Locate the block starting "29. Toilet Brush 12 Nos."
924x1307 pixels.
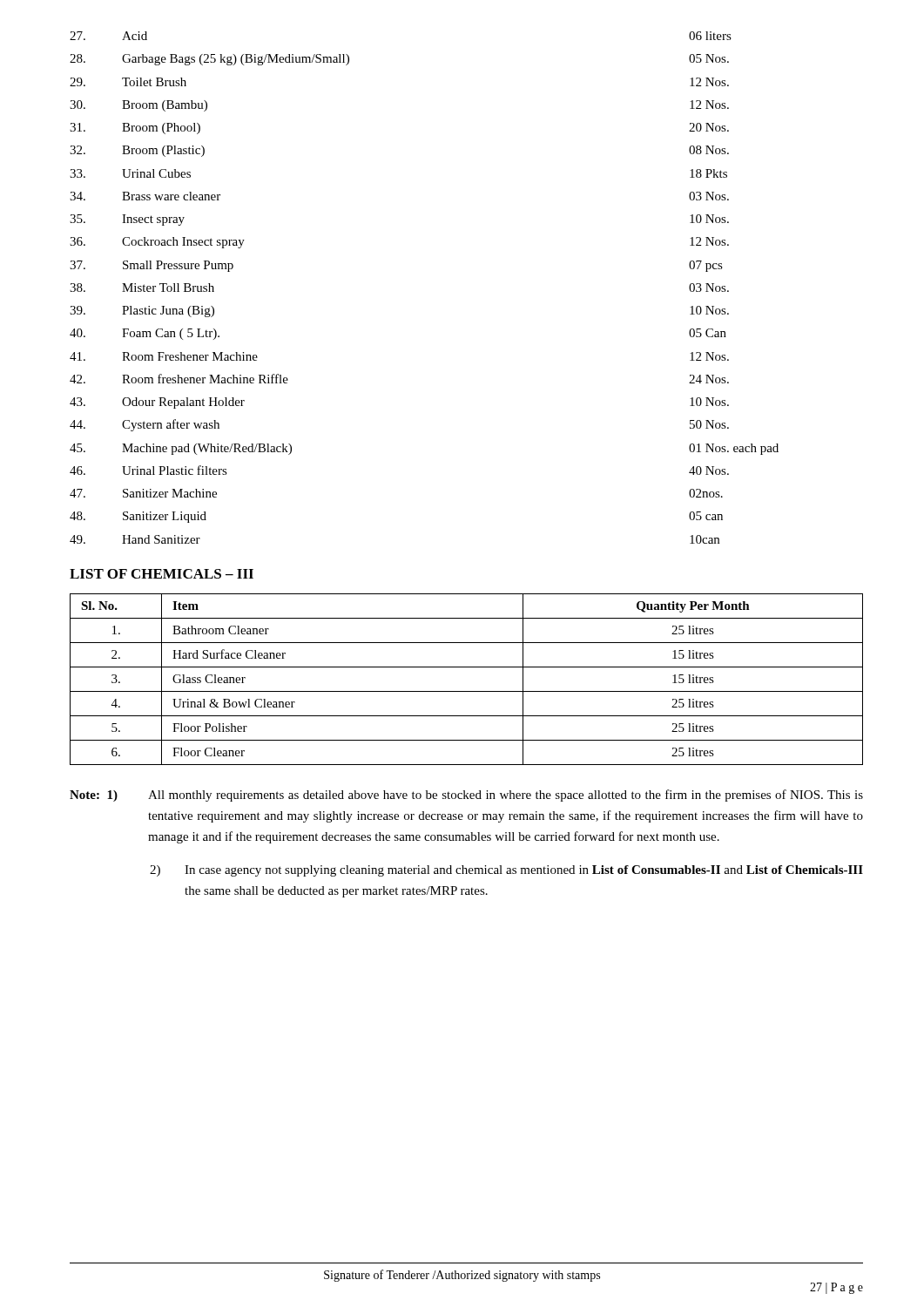(80, 82)
